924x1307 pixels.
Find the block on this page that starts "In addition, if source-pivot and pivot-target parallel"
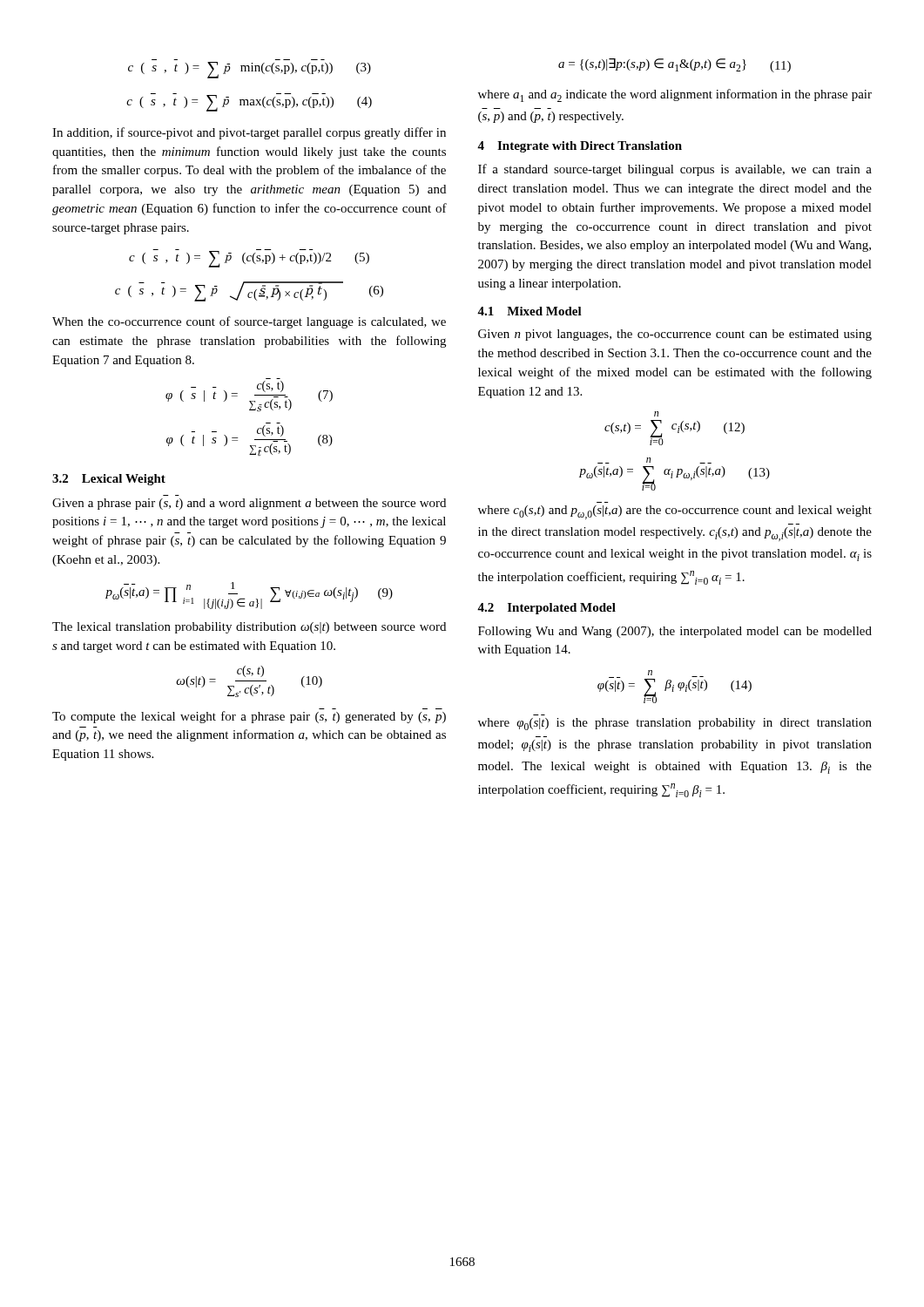coord(249,180)
